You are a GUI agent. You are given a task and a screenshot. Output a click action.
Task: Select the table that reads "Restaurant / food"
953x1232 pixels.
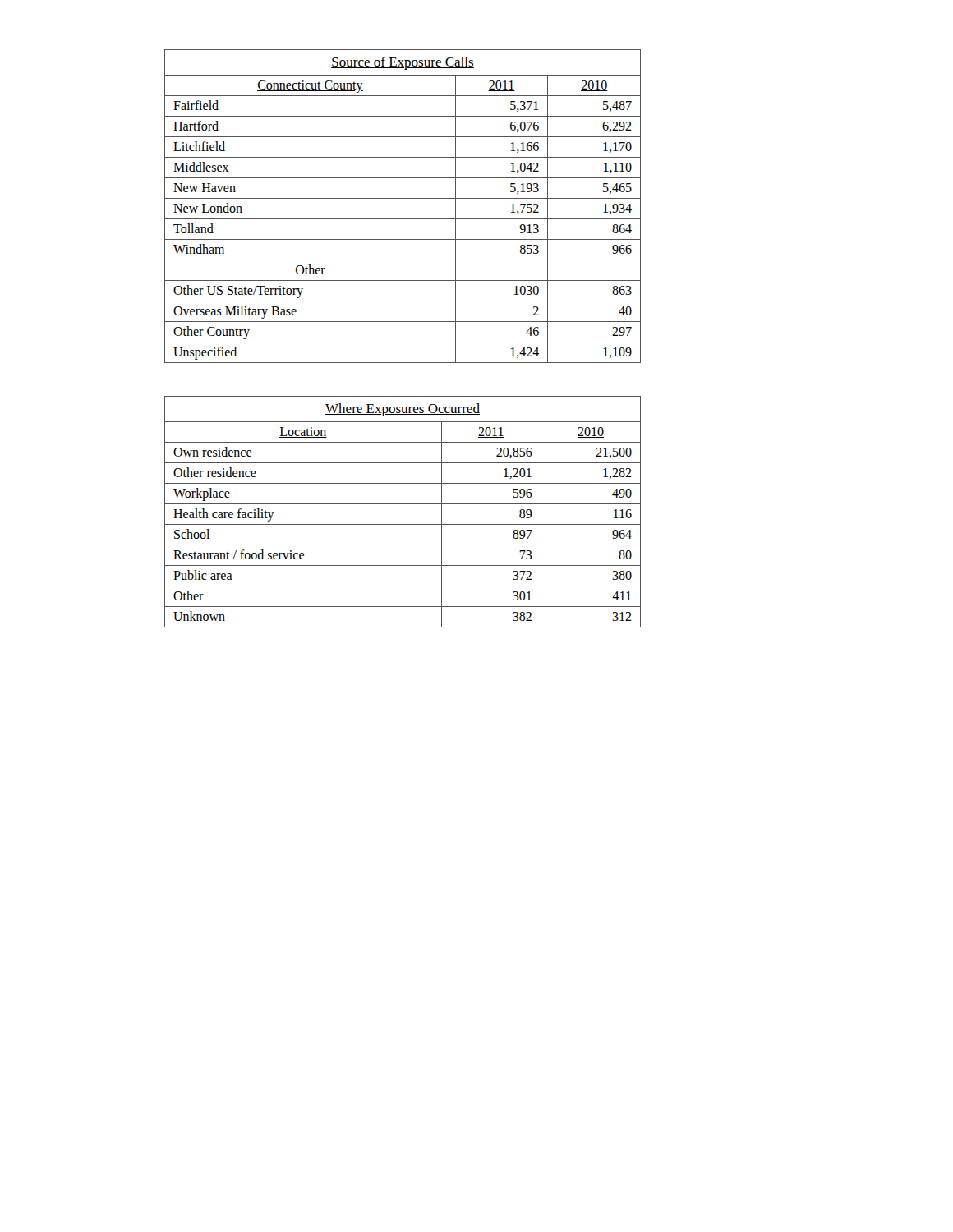pos(403,512)
